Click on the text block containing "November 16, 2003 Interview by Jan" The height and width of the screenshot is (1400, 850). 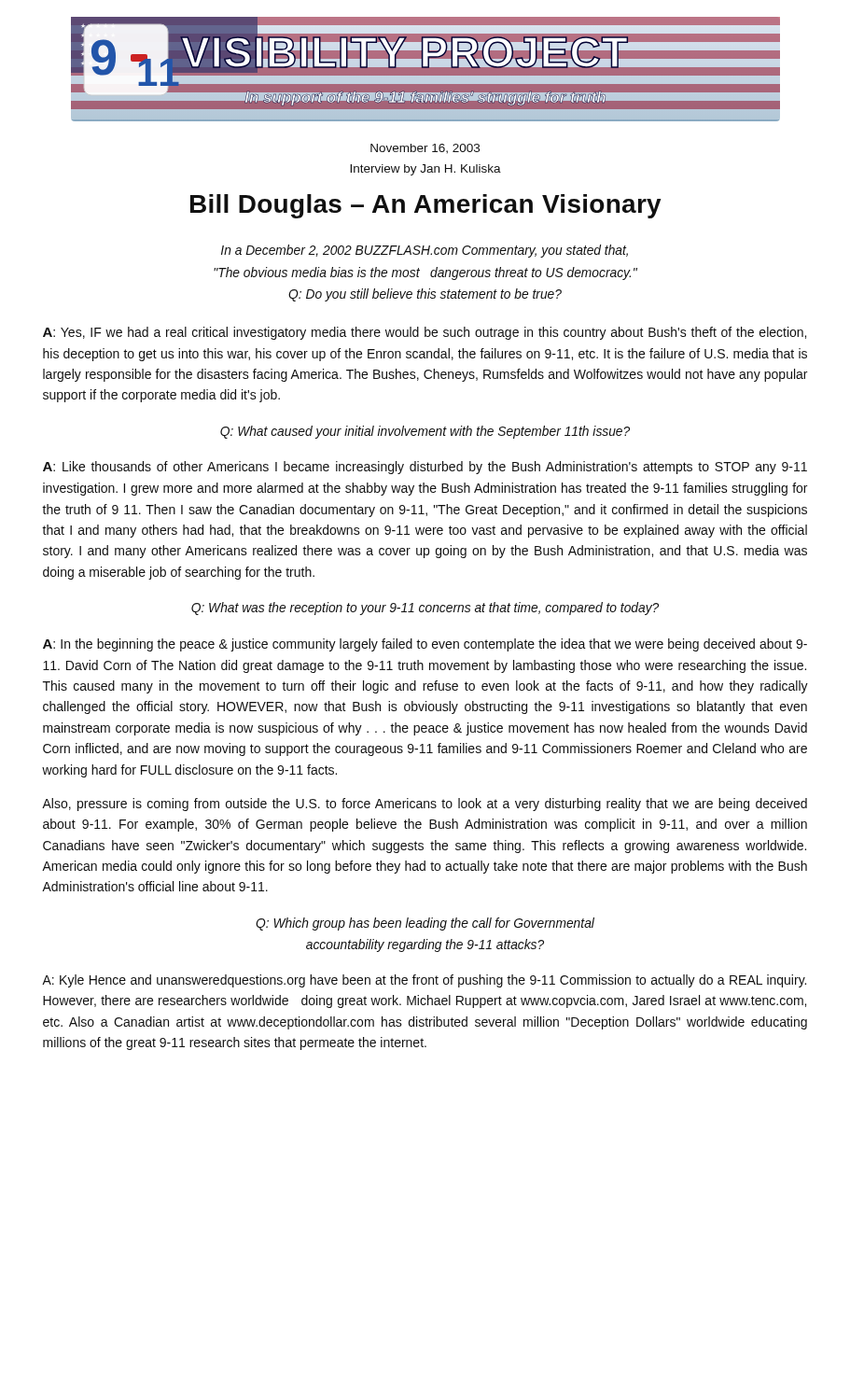point(425,158)
